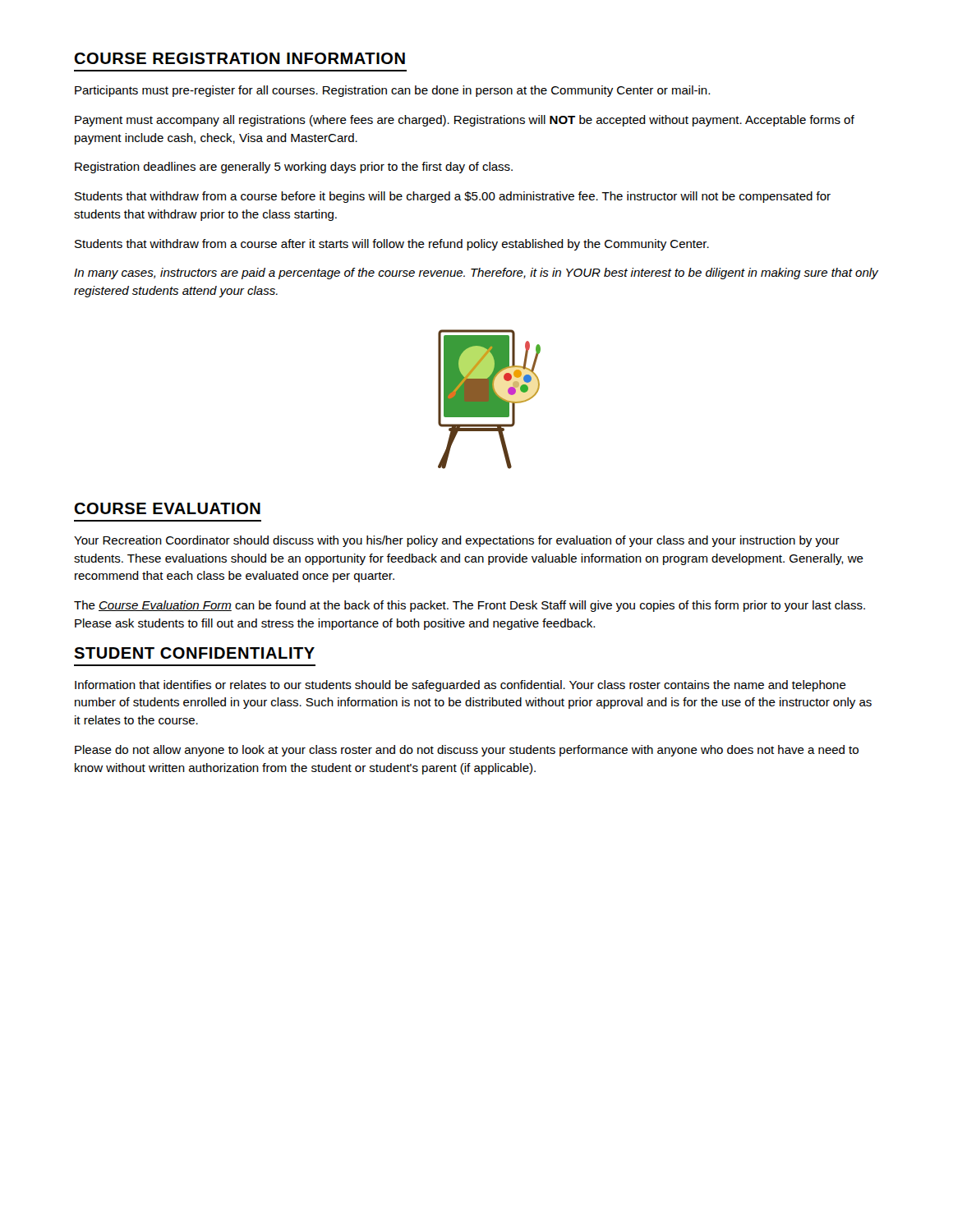Select the text block with the text "Please do not allow anyone to look"
953x1232 pixels.
coord(466,758)
